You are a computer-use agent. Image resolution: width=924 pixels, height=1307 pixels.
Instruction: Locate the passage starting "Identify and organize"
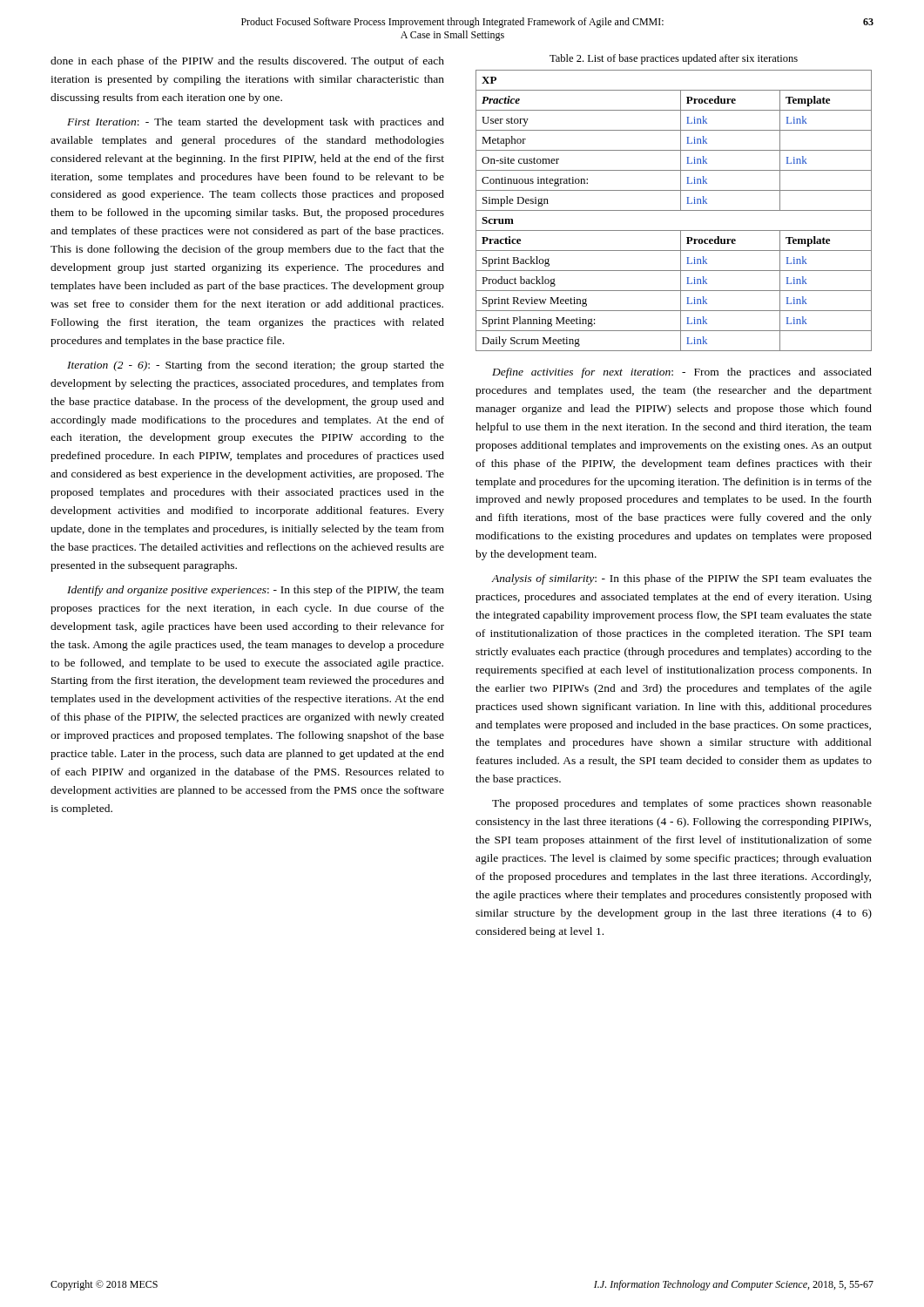247,700
